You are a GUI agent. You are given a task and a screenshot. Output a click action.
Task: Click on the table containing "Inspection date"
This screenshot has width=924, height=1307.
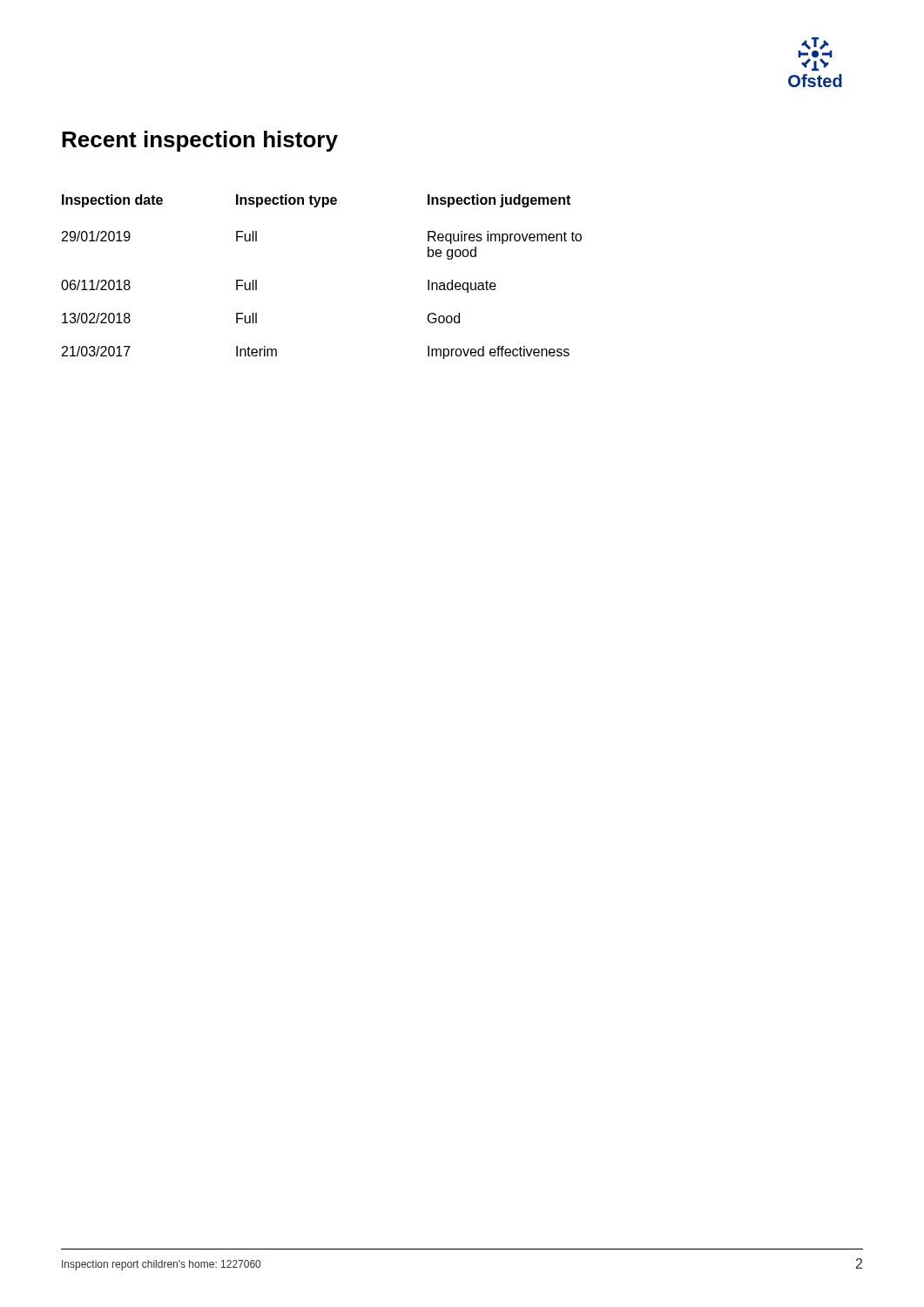[444, 278]
